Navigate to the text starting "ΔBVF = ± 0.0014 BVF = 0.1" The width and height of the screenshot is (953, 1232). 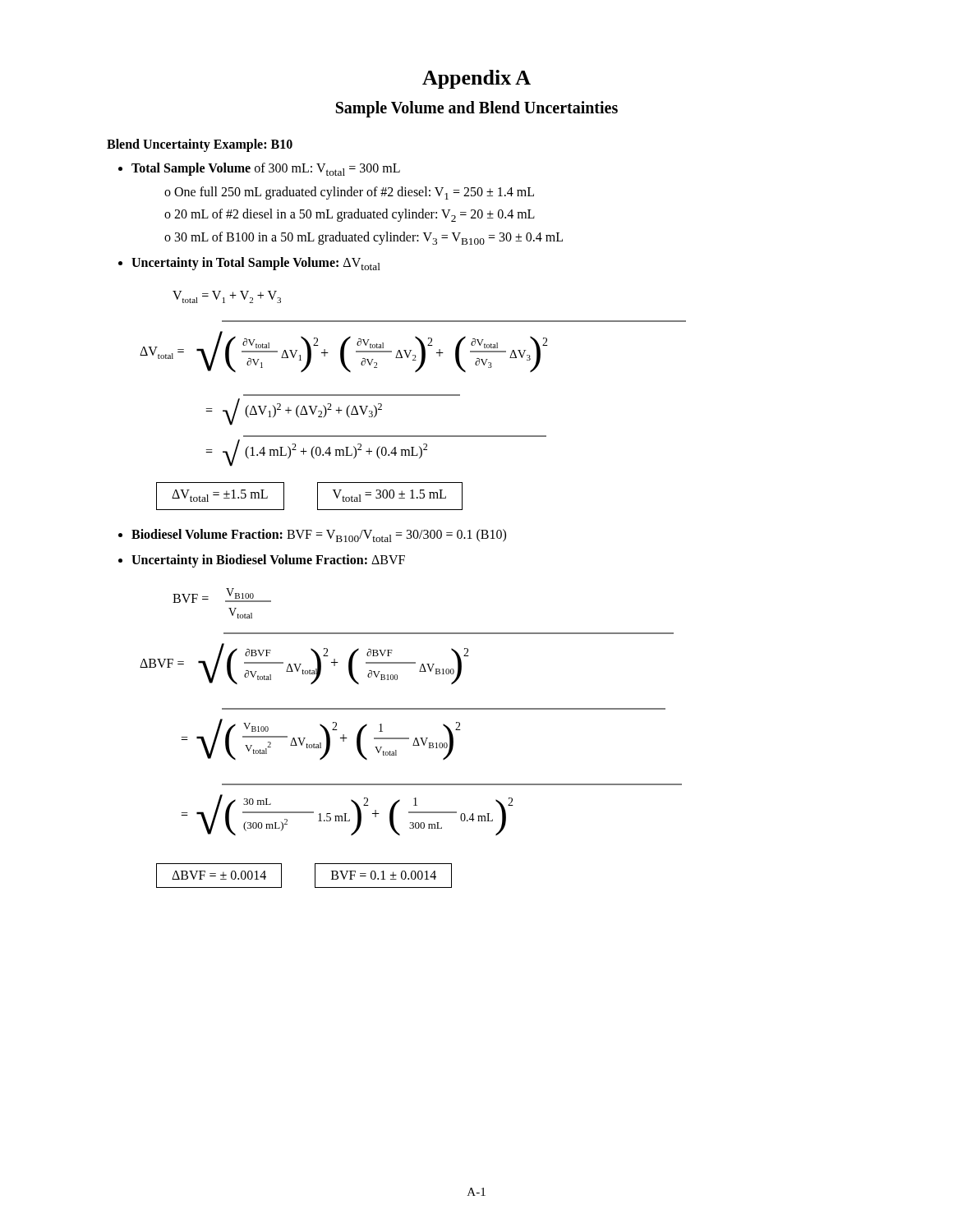[x=304, y=876]
